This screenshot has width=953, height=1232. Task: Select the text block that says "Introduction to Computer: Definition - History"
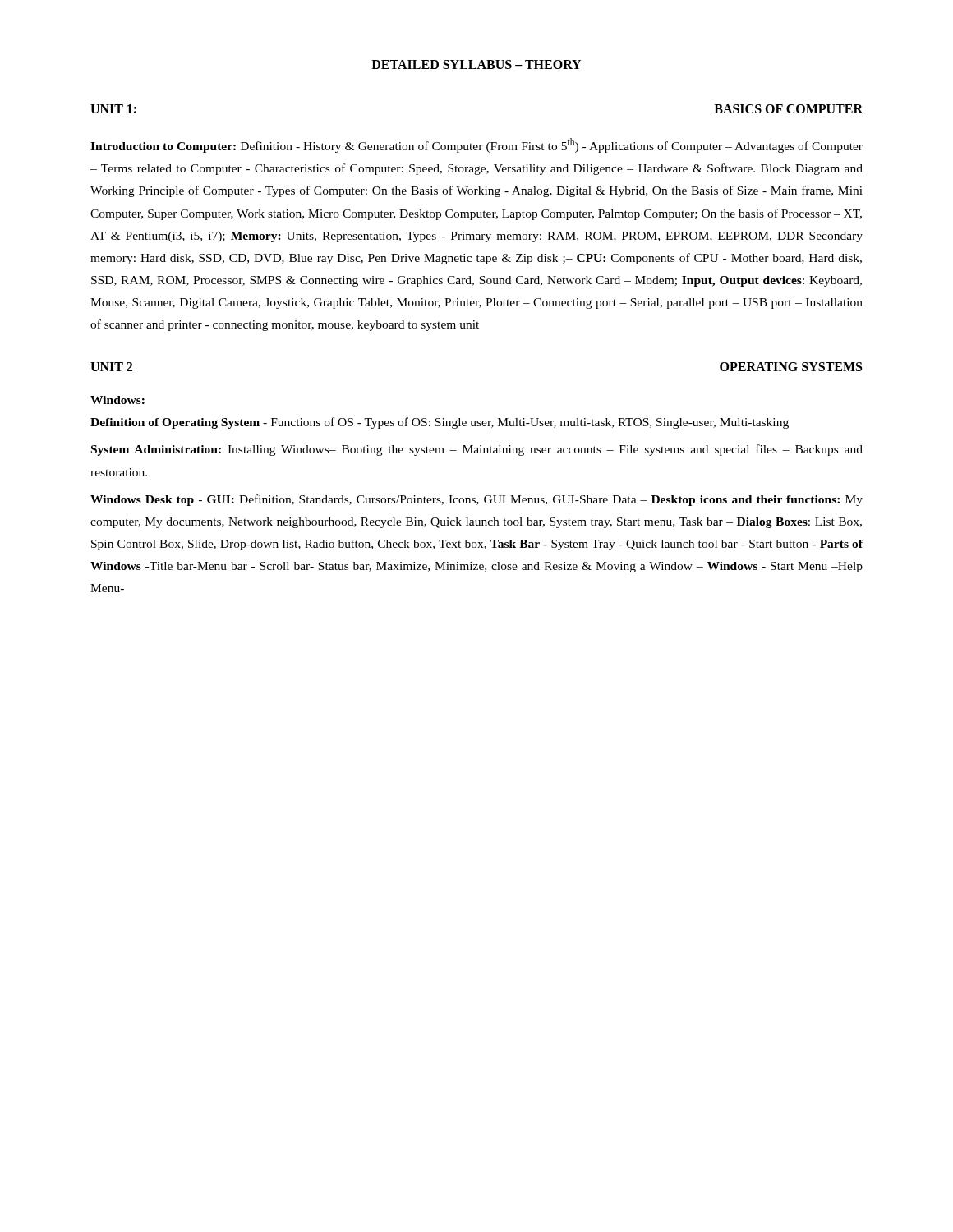coord(476,234)
